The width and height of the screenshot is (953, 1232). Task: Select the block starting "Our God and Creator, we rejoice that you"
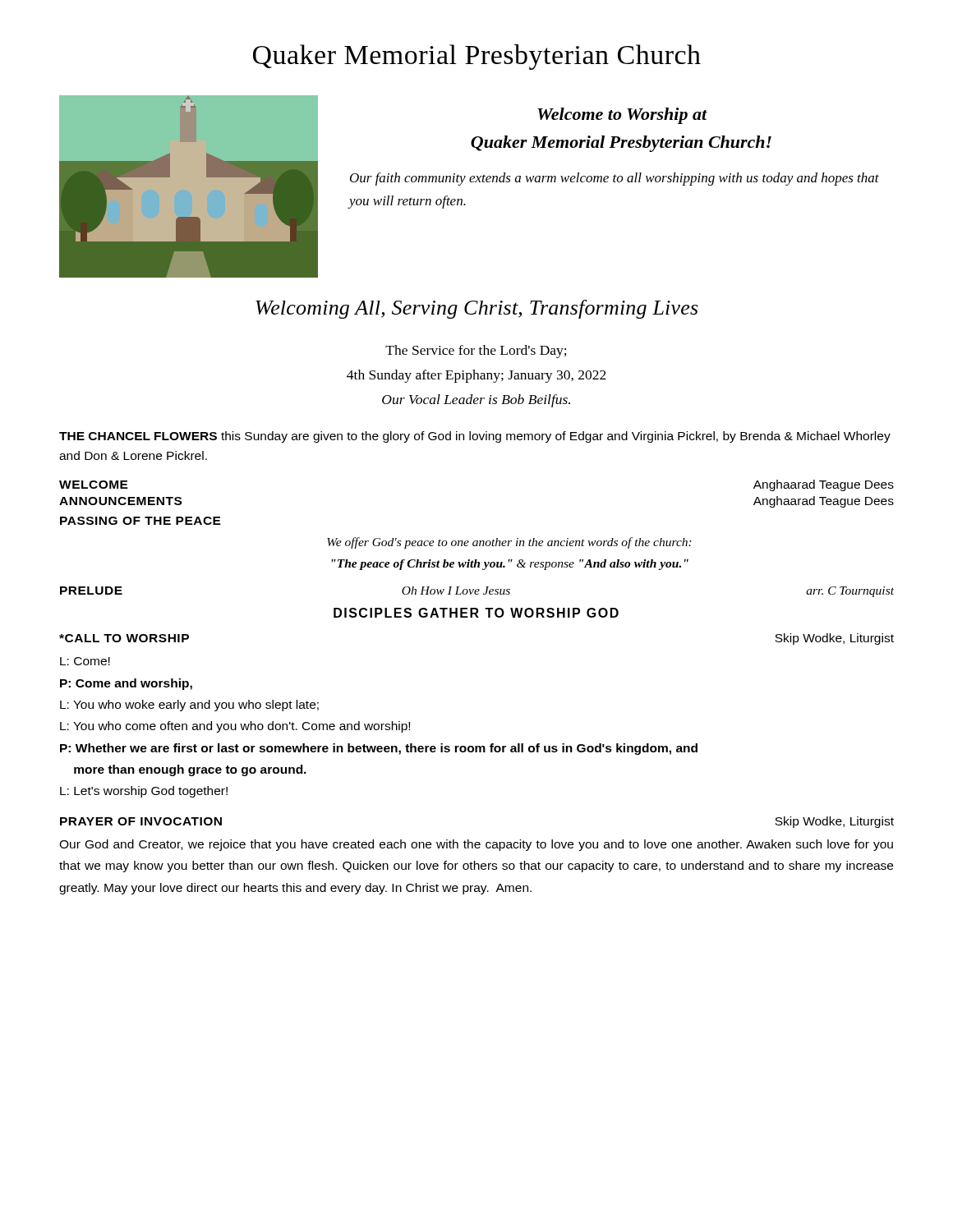476,865
